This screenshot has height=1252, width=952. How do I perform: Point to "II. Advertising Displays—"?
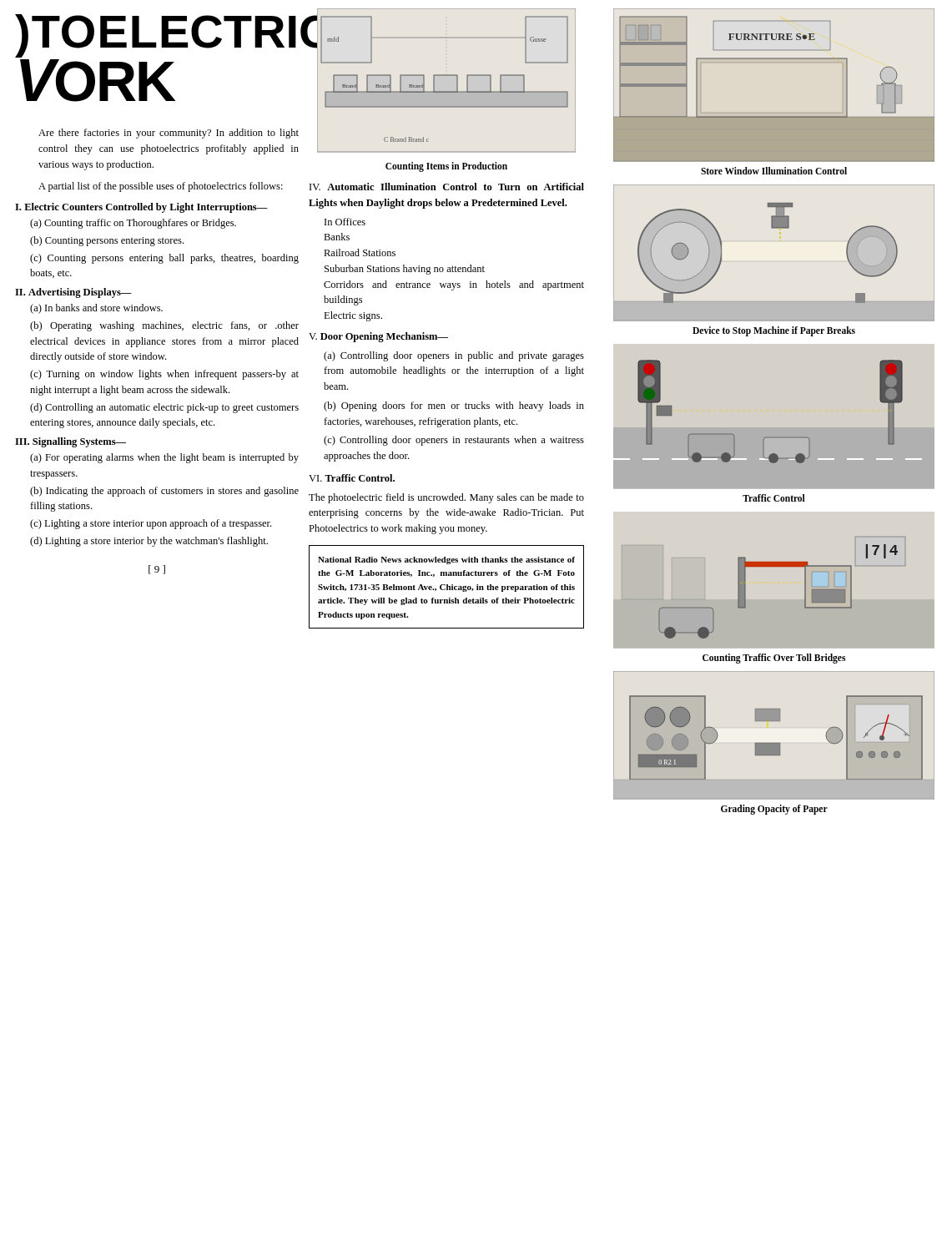point(73,292)
